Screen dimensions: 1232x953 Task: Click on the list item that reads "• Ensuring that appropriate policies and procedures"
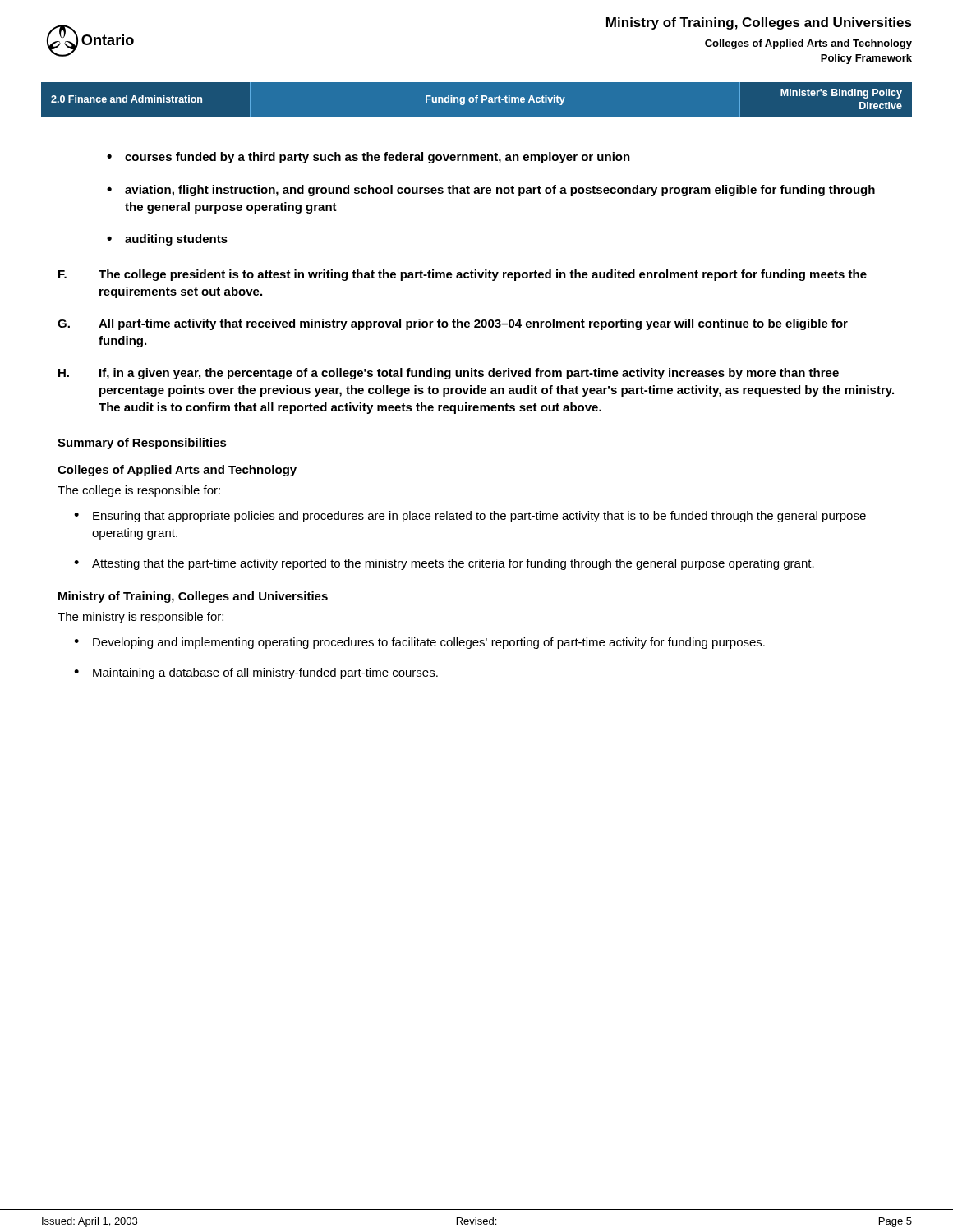point(485,524)
